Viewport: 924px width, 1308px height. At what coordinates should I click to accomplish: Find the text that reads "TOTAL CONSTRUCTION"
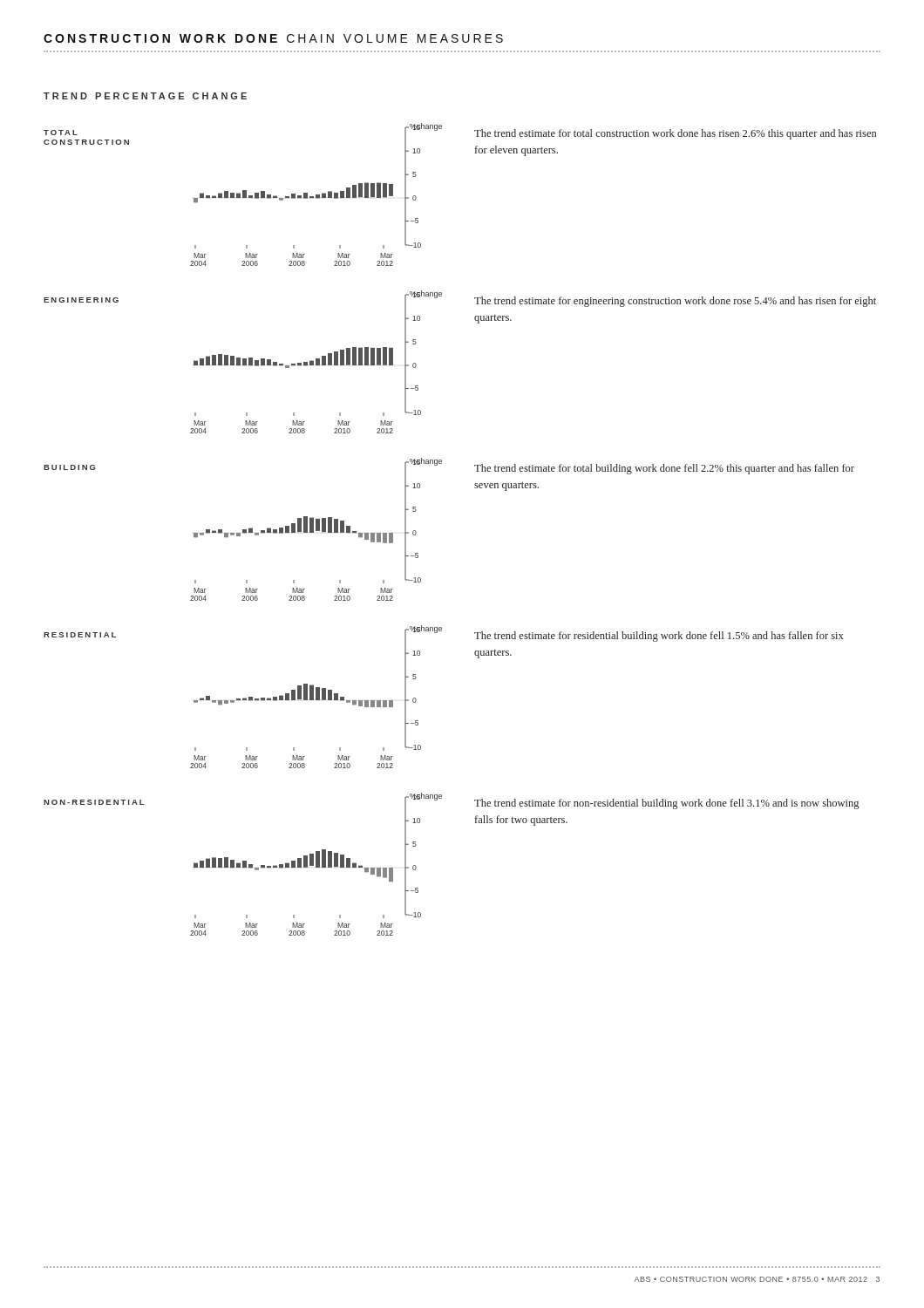coord(87,137)
